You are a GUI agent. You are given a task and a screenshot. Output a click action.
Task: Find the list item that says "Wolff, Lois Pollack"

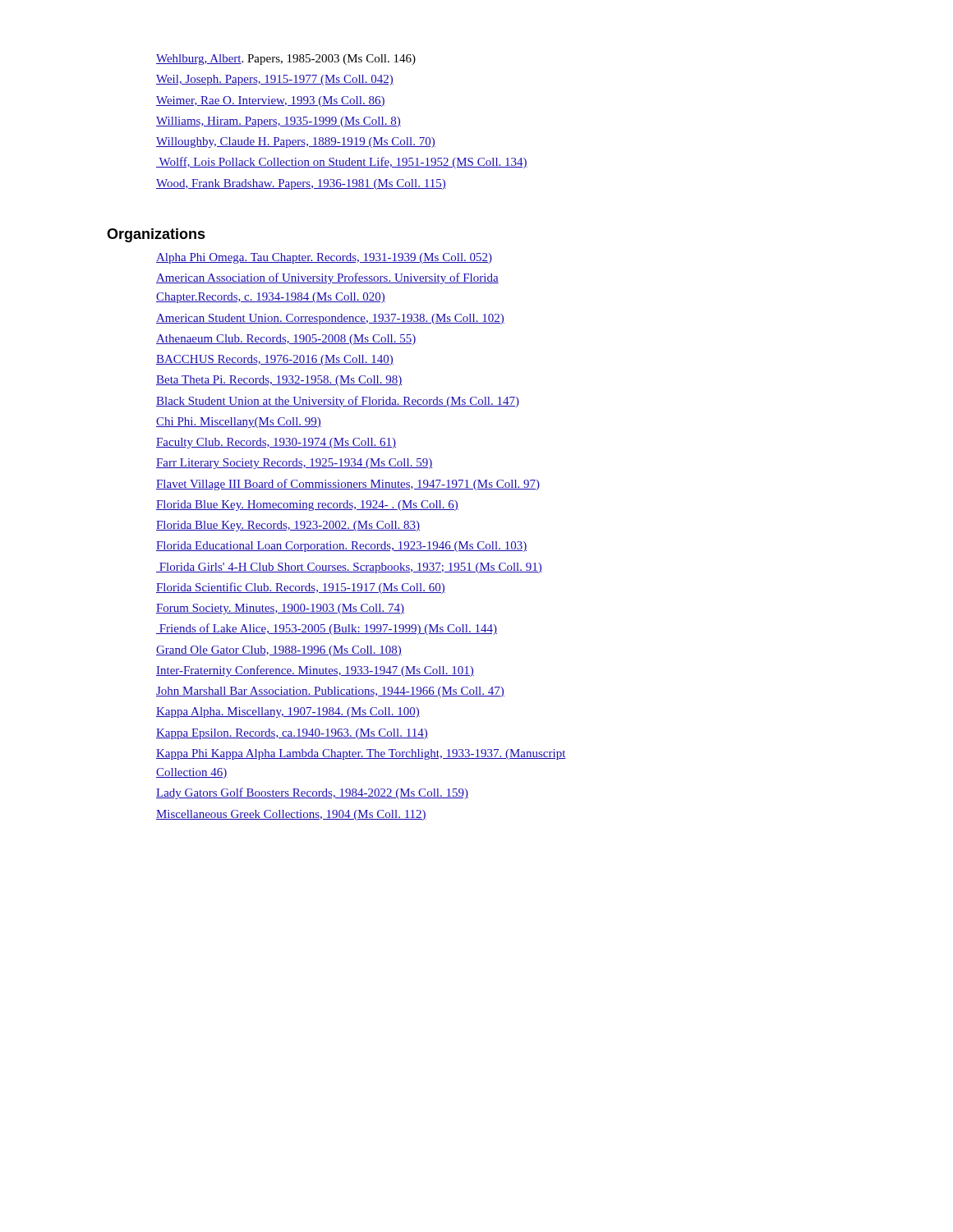(x=489, y=163)
